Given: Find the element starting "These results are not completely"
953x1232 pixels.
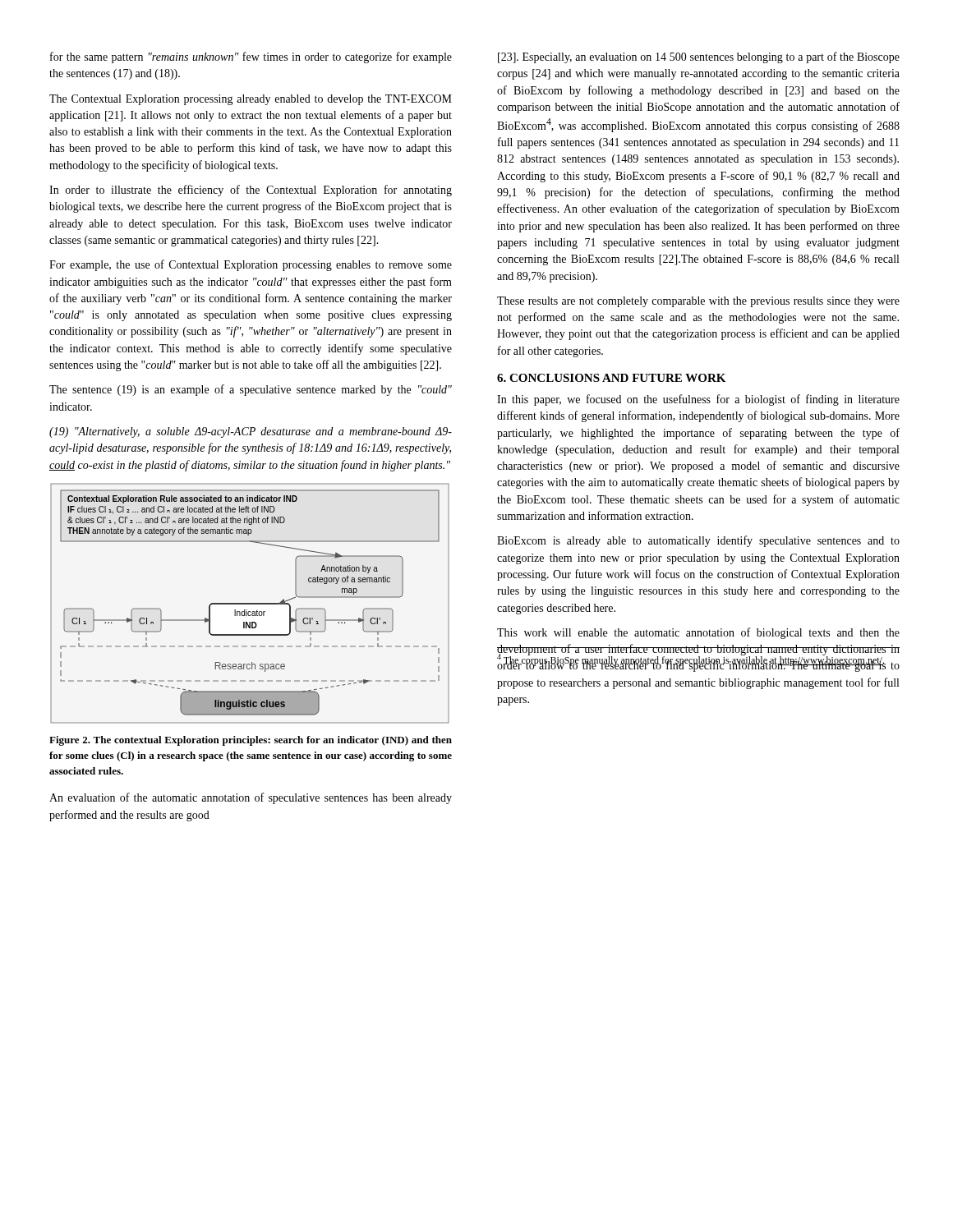Looking at the screenshot, I should (698, 326).
